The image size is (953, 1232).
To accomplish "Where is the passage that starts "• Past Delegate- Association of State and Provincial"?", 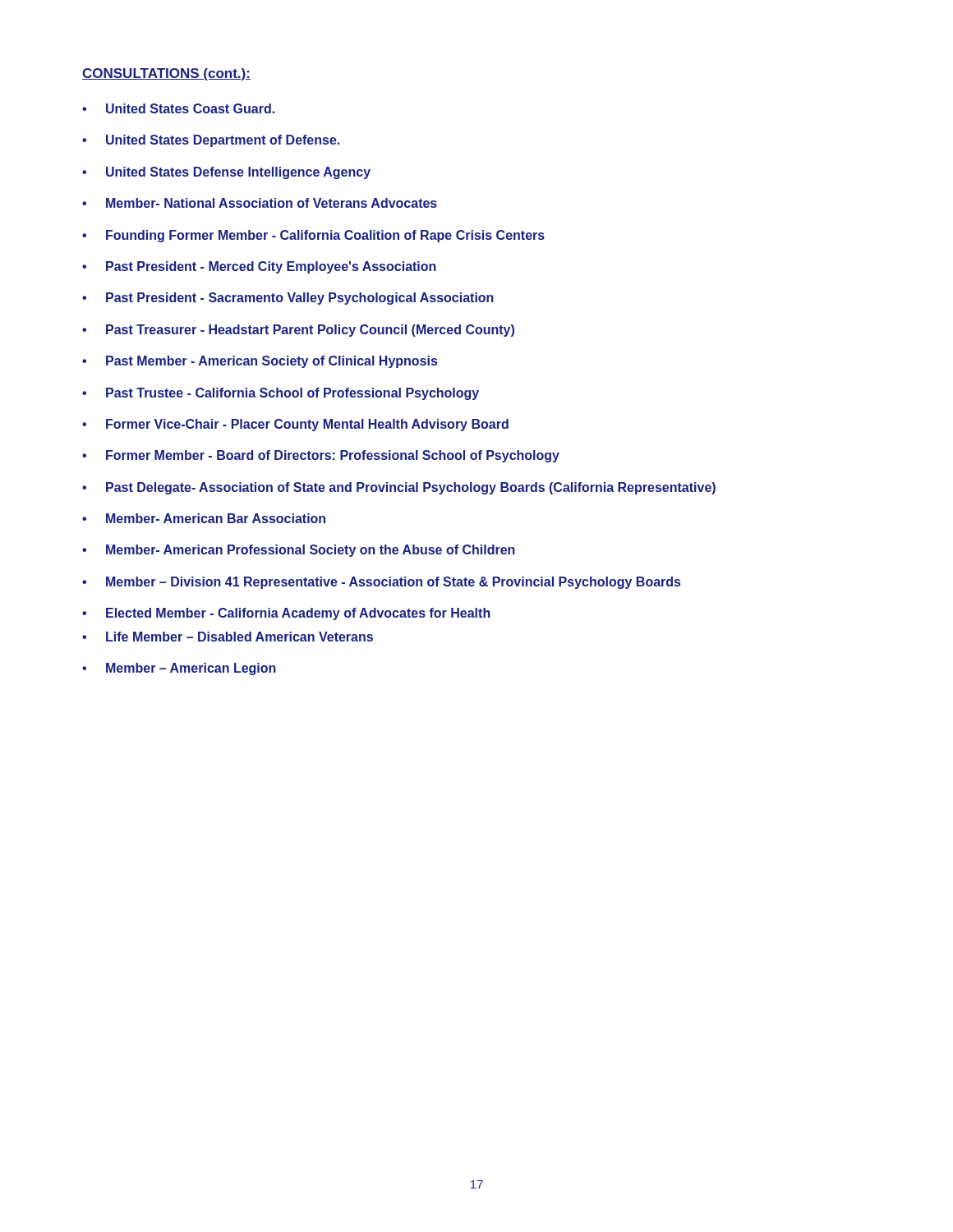I will click(x=399, y=488).
